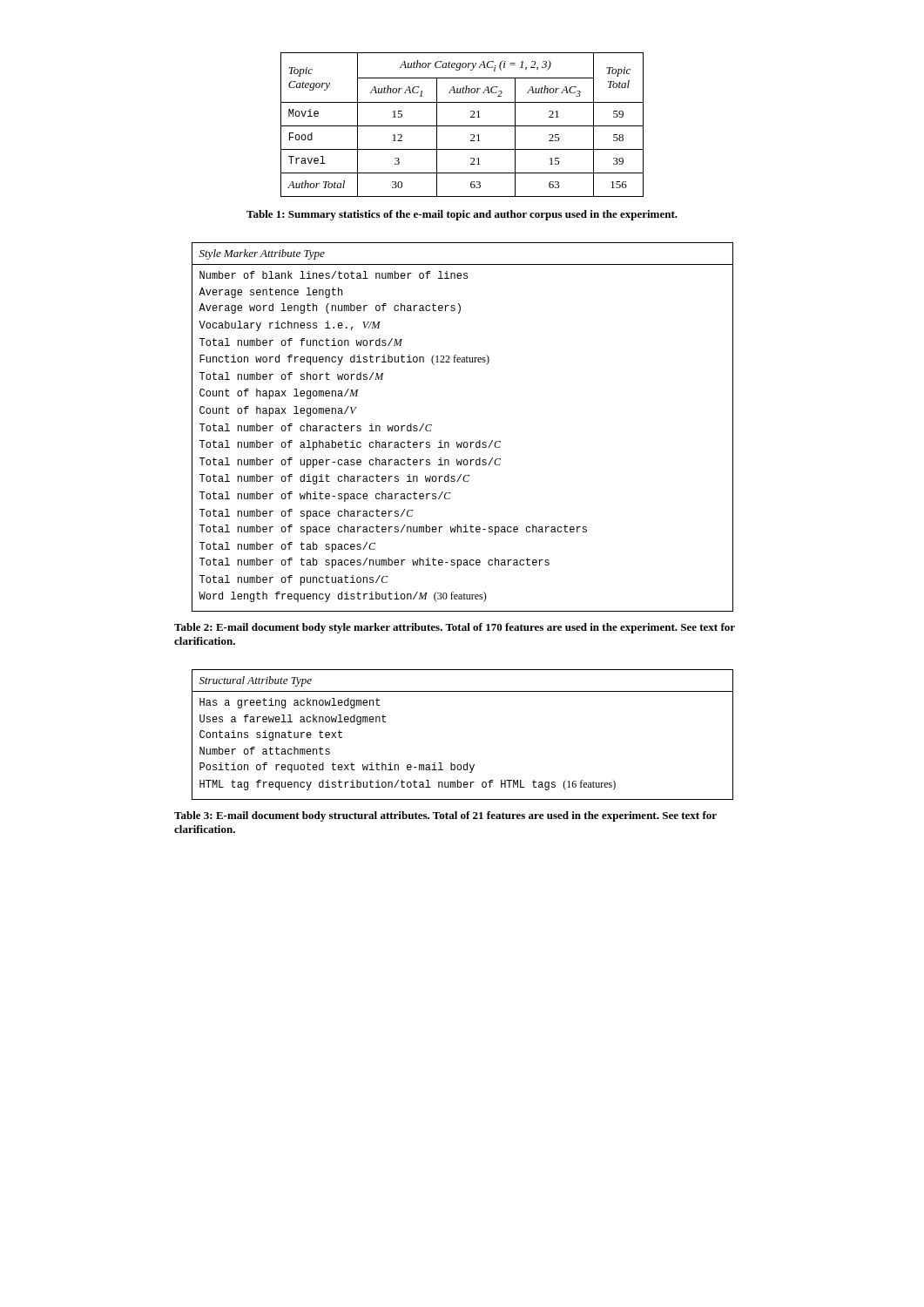Navigate to the passage starting "Table 3: E-mail"
Screen dimensions: 1307x924
[445, 822]
